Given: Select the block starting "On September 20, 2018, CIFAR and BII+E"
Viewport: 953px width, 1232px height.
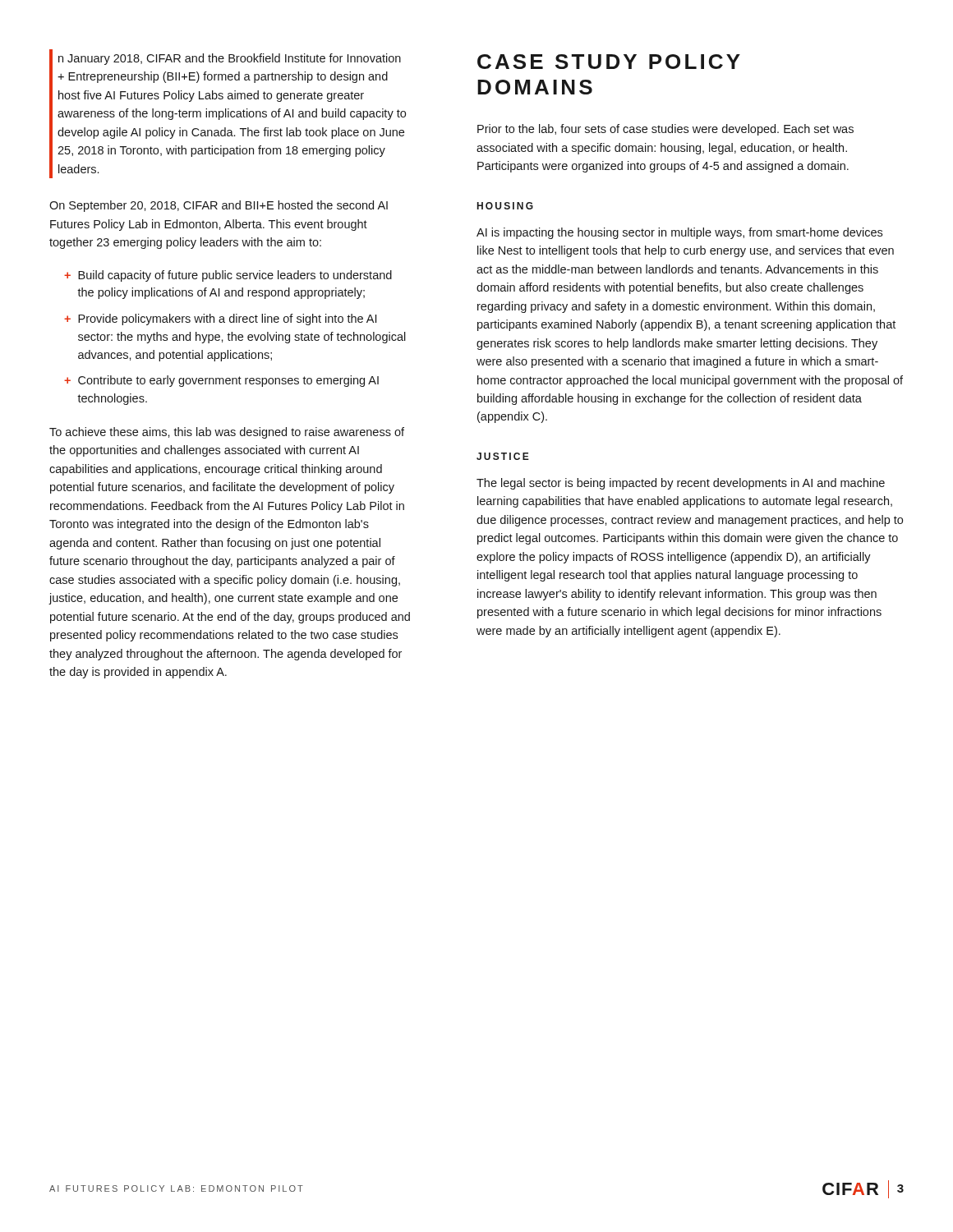Looking at the screenshot, I should [230, 224].
